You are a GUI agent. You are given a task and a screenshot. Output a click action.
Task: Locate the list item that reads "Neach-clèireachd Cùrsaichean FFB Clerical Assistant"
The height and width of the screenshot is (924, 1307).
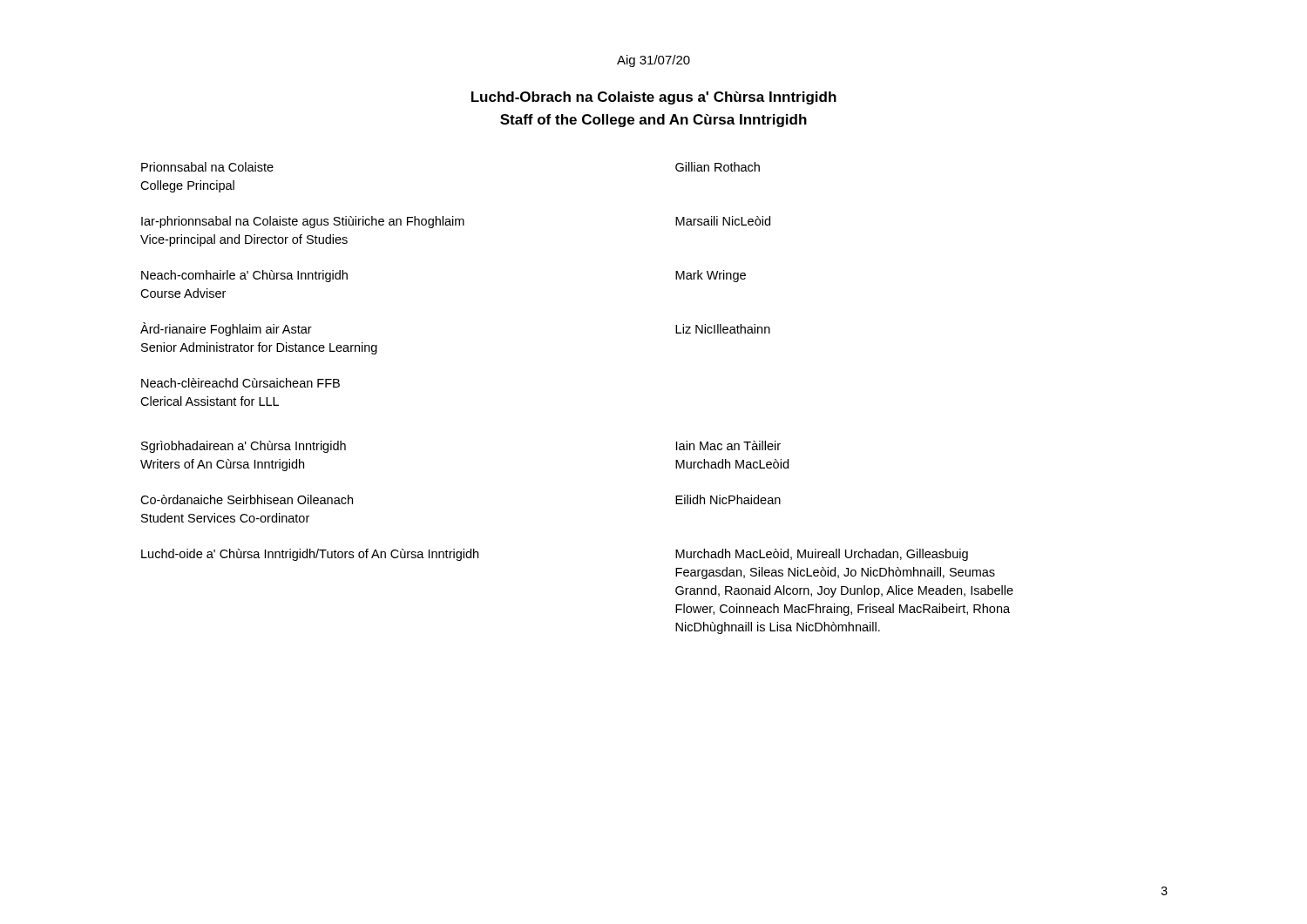point(240,383)
